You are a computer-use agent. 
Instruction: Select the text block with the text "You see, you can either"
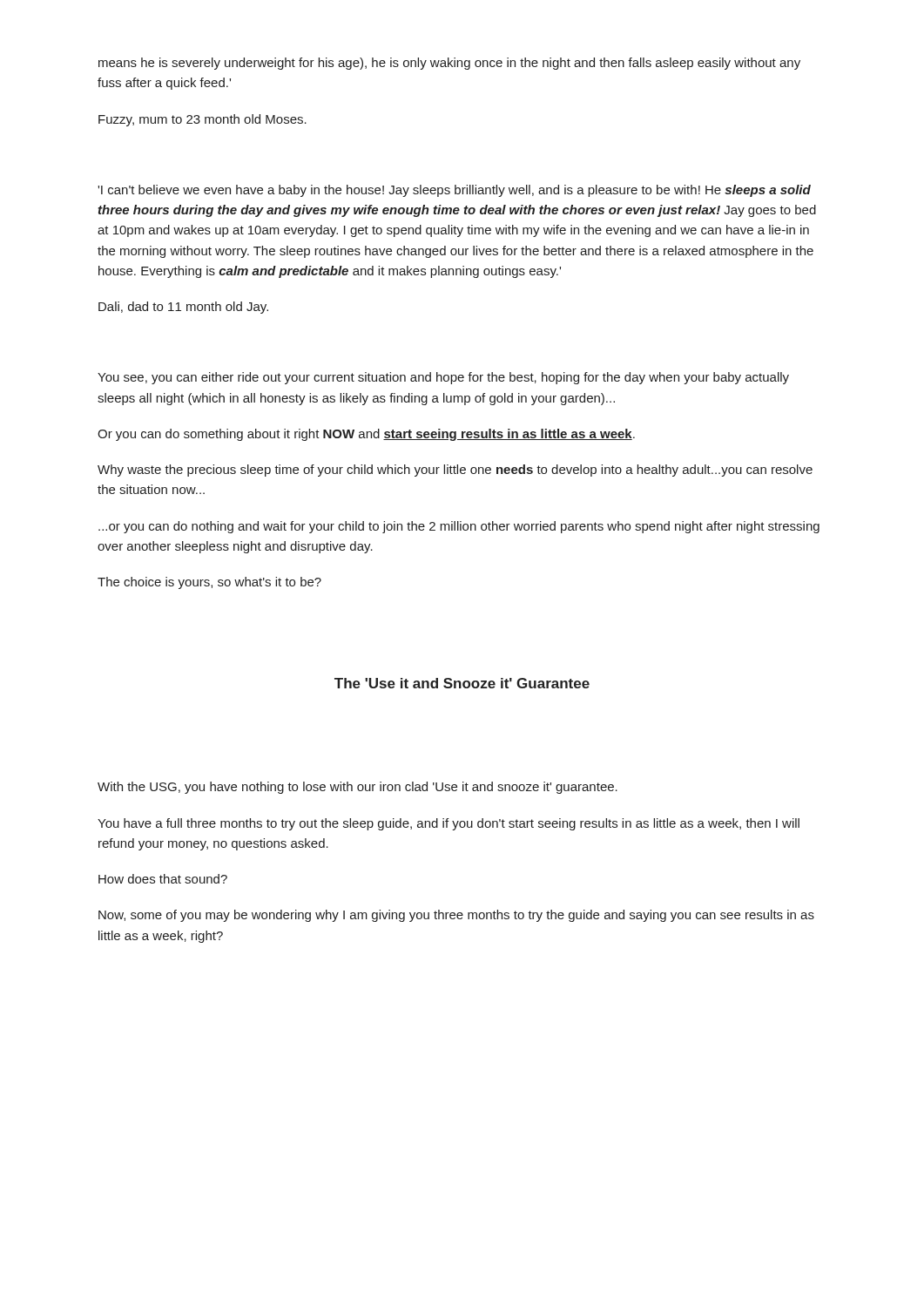tap(443, 387)
